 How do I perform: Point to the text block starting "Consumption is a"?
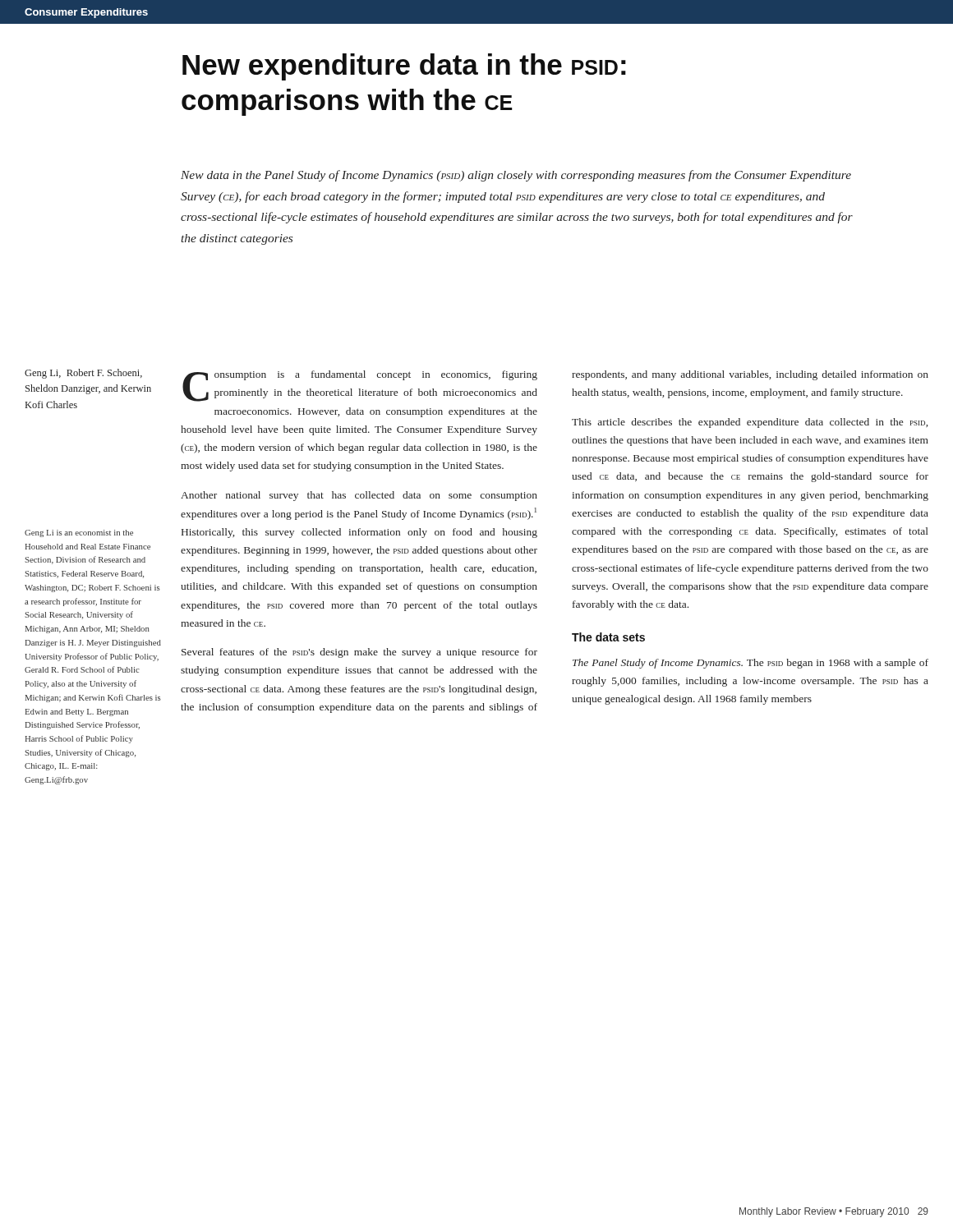coord(359,389)
